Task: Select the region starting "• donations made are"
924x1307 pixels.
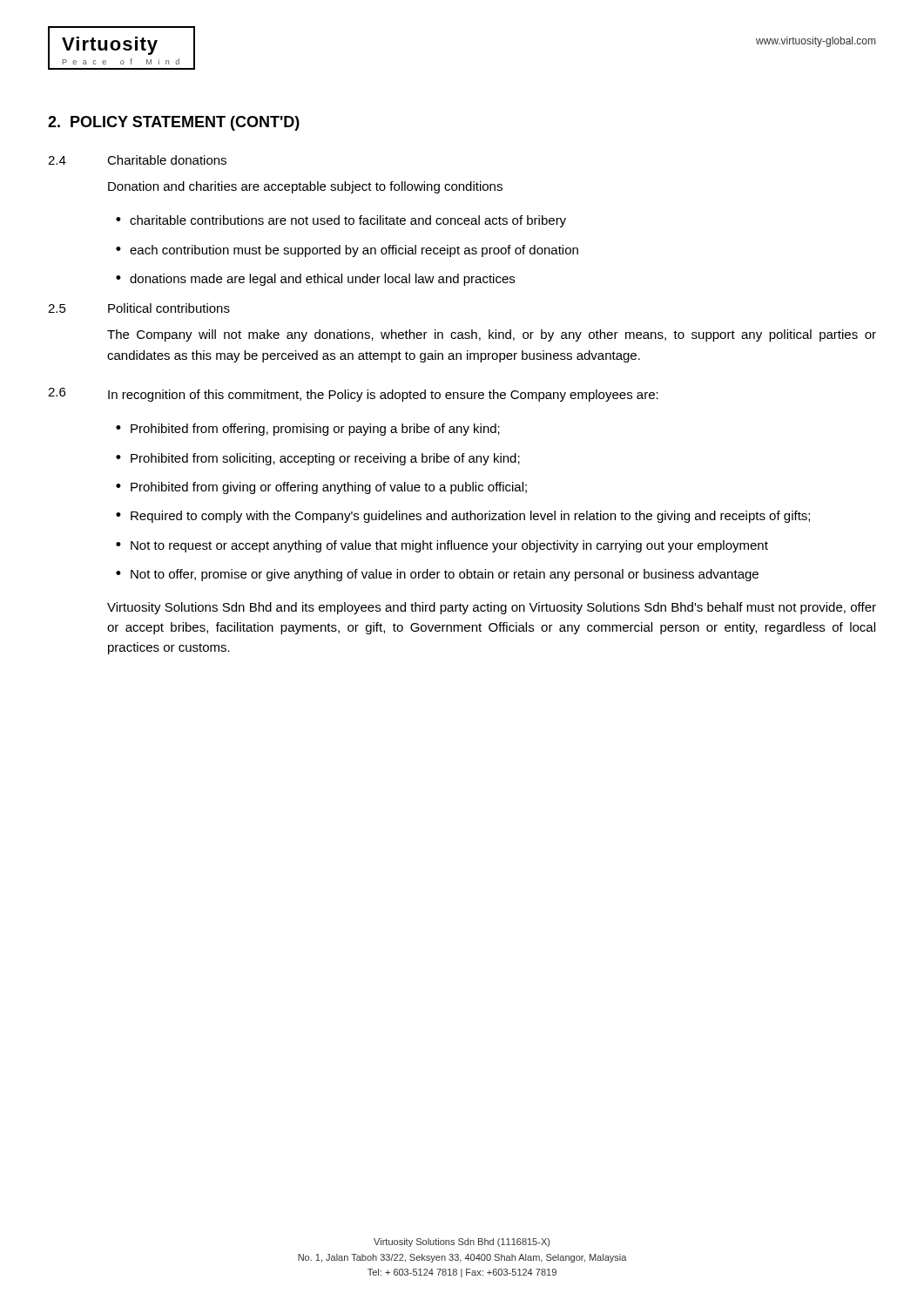Action: pyautogui.click(x=492, y=279)
